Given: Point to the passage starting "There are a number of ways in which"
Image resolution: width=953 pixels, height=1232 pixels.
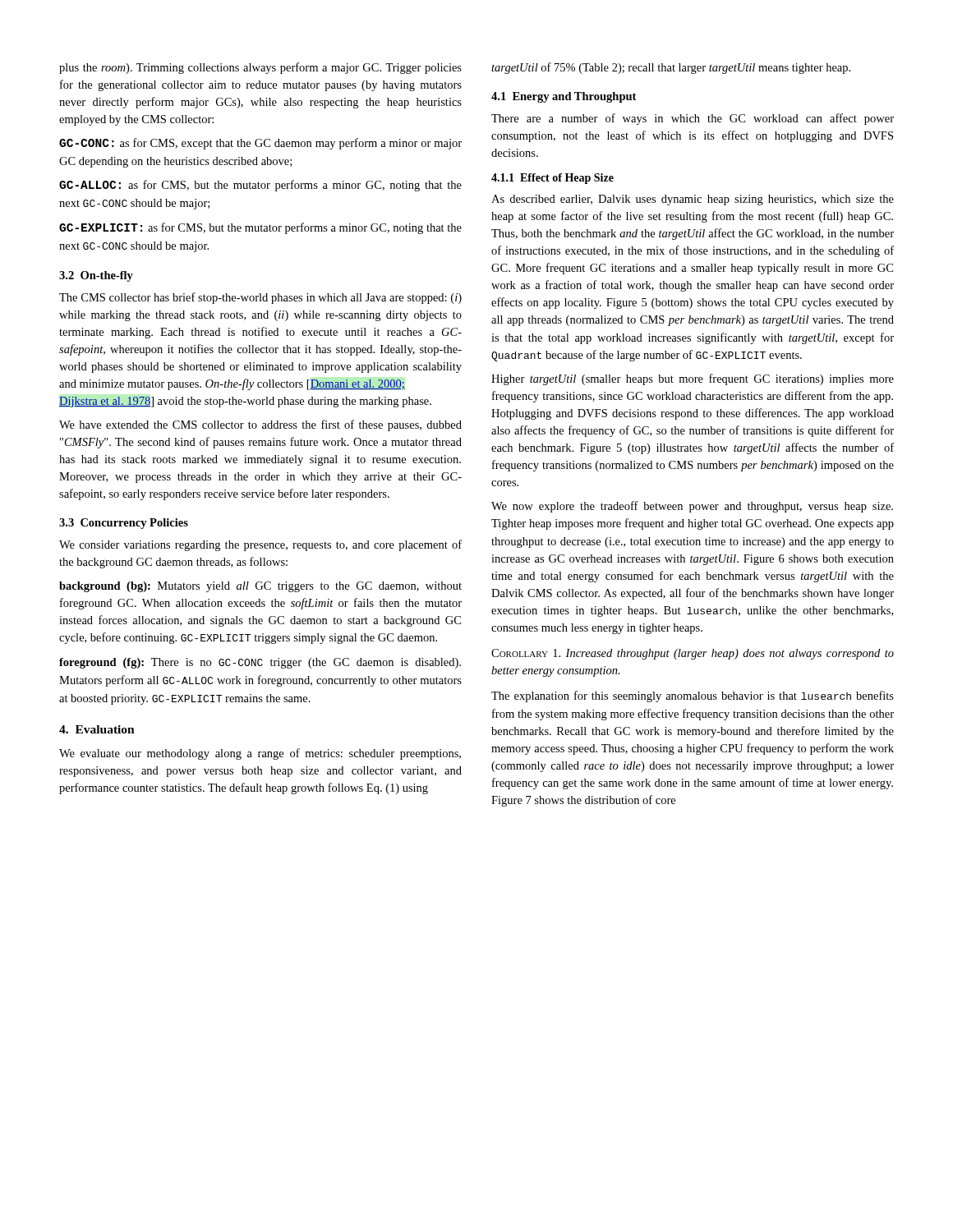Looking at the screenshot, I should point(693,136).
